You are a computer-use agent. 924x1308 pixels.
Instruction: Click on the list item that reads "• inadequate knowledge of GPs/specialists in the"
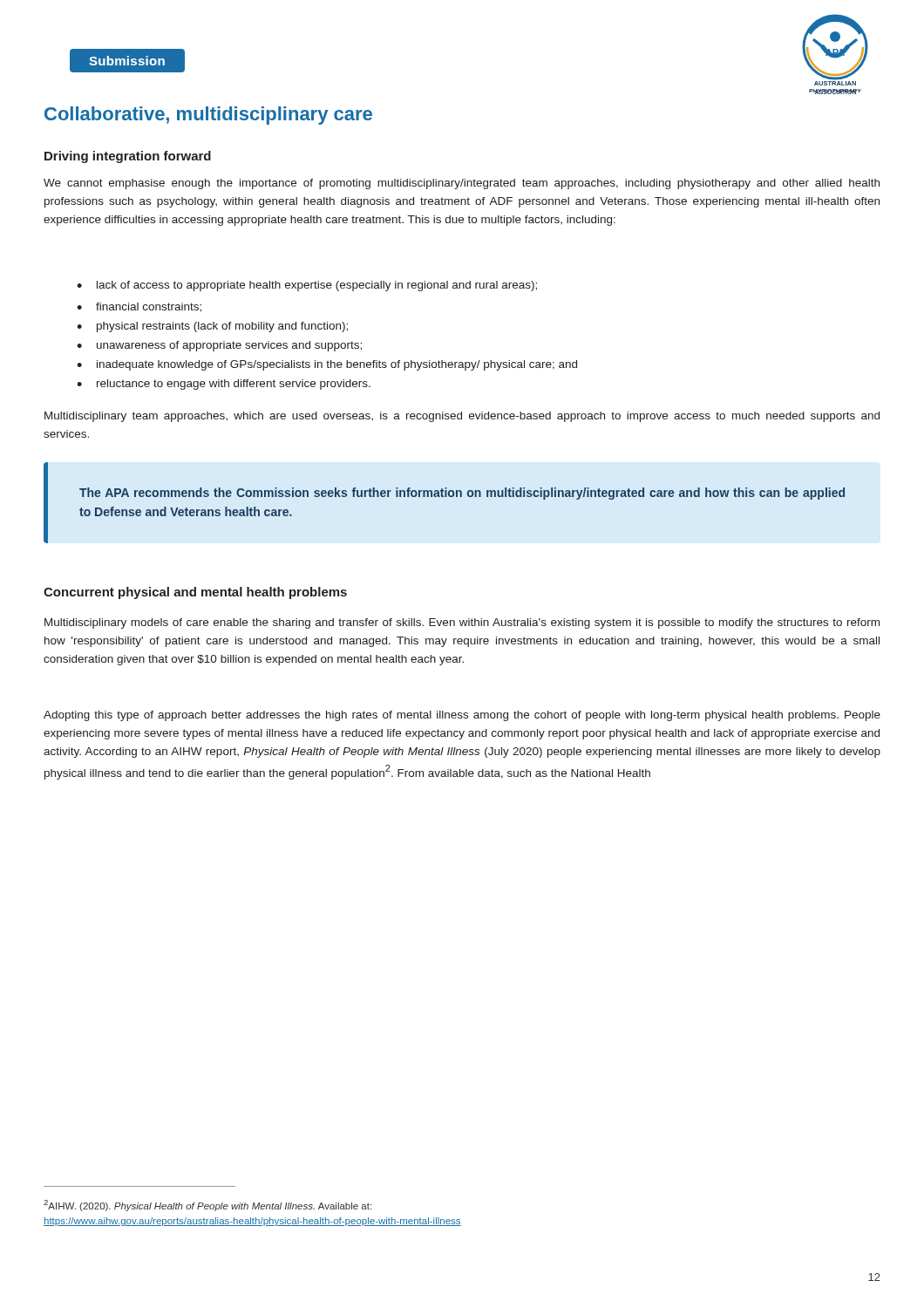coord(462,366)
